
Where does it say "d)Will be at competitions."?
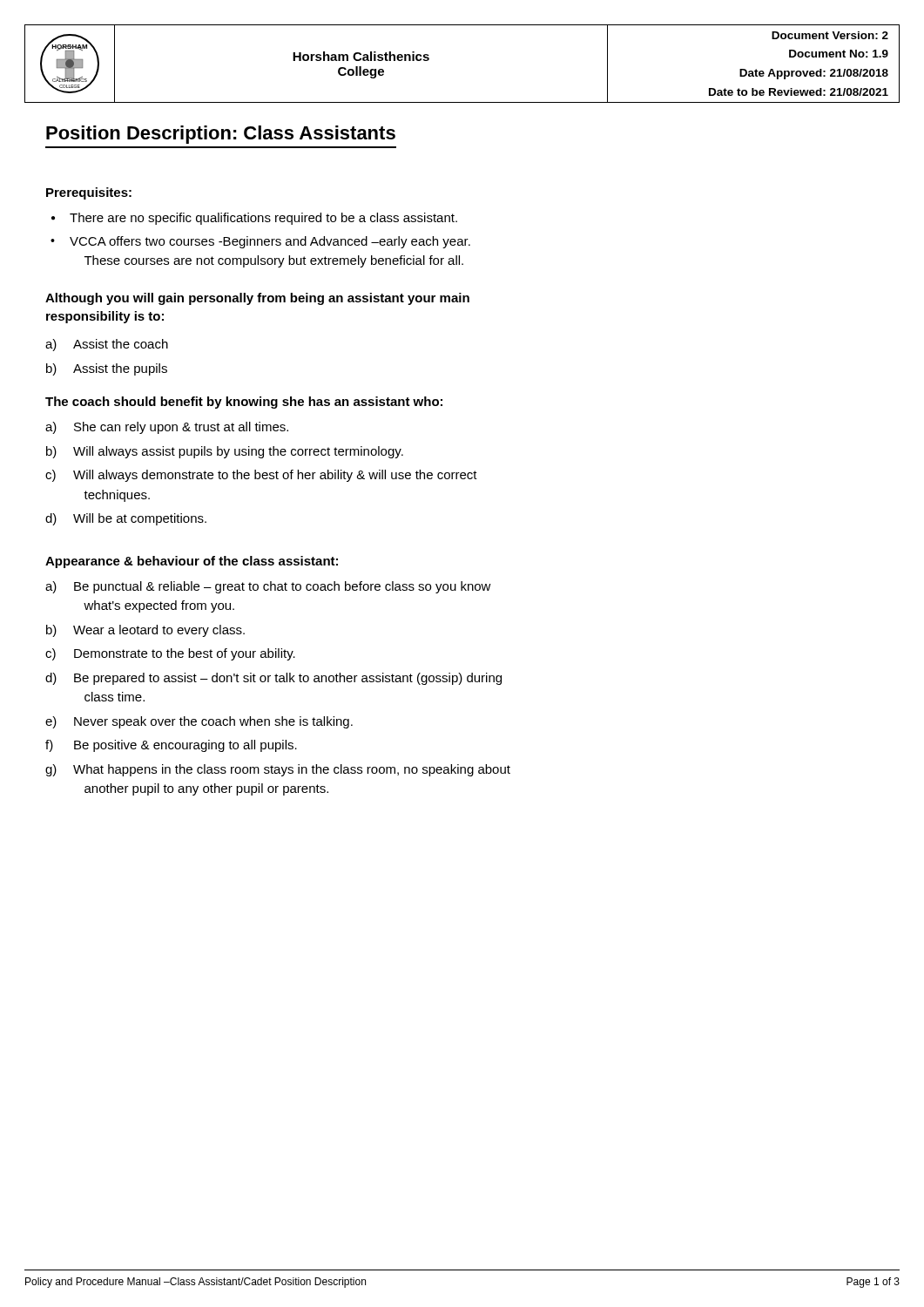[x=126, y=519]
